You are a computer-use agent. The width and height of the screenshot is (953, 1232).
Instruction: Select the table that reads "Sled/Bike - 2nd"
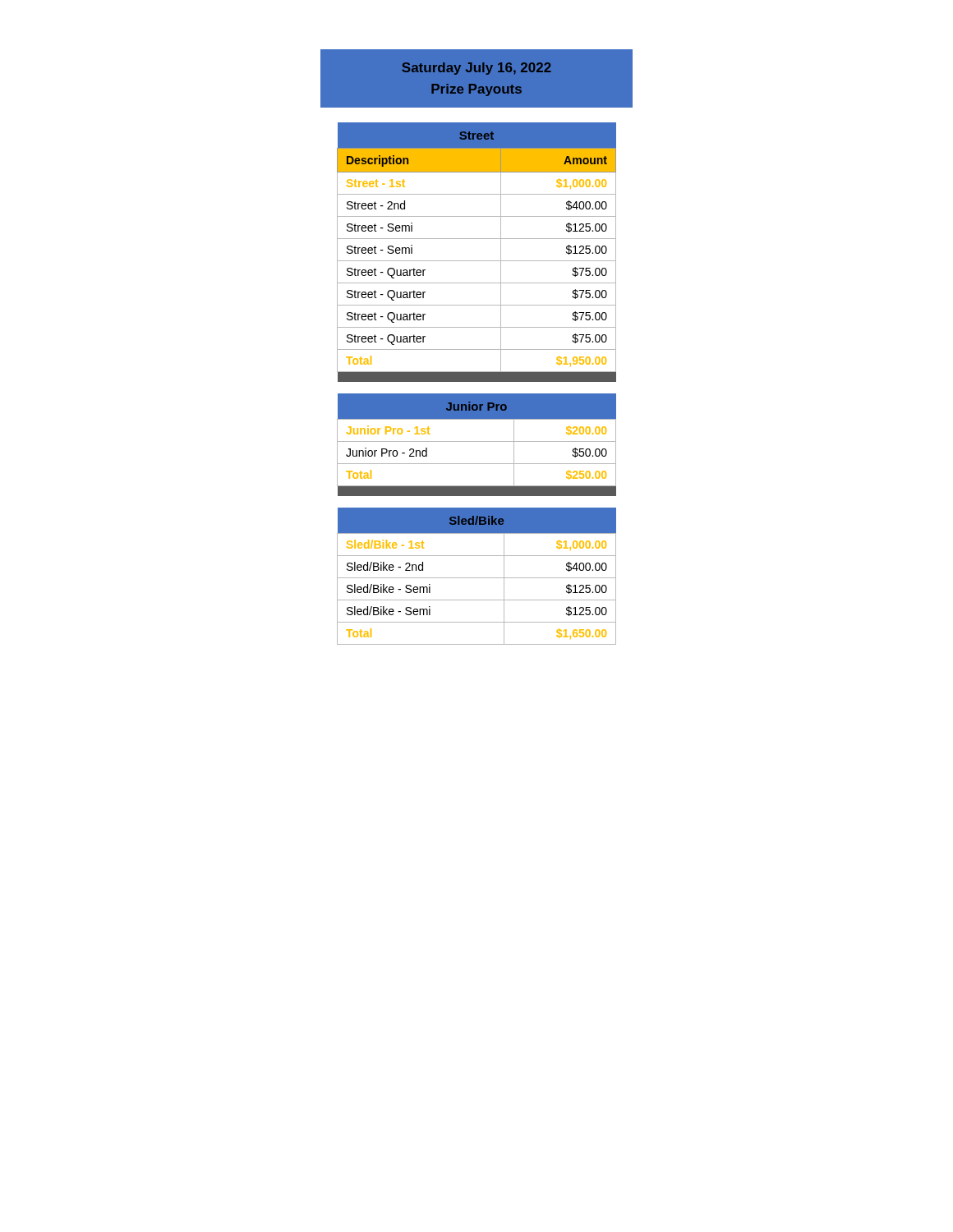476,582
